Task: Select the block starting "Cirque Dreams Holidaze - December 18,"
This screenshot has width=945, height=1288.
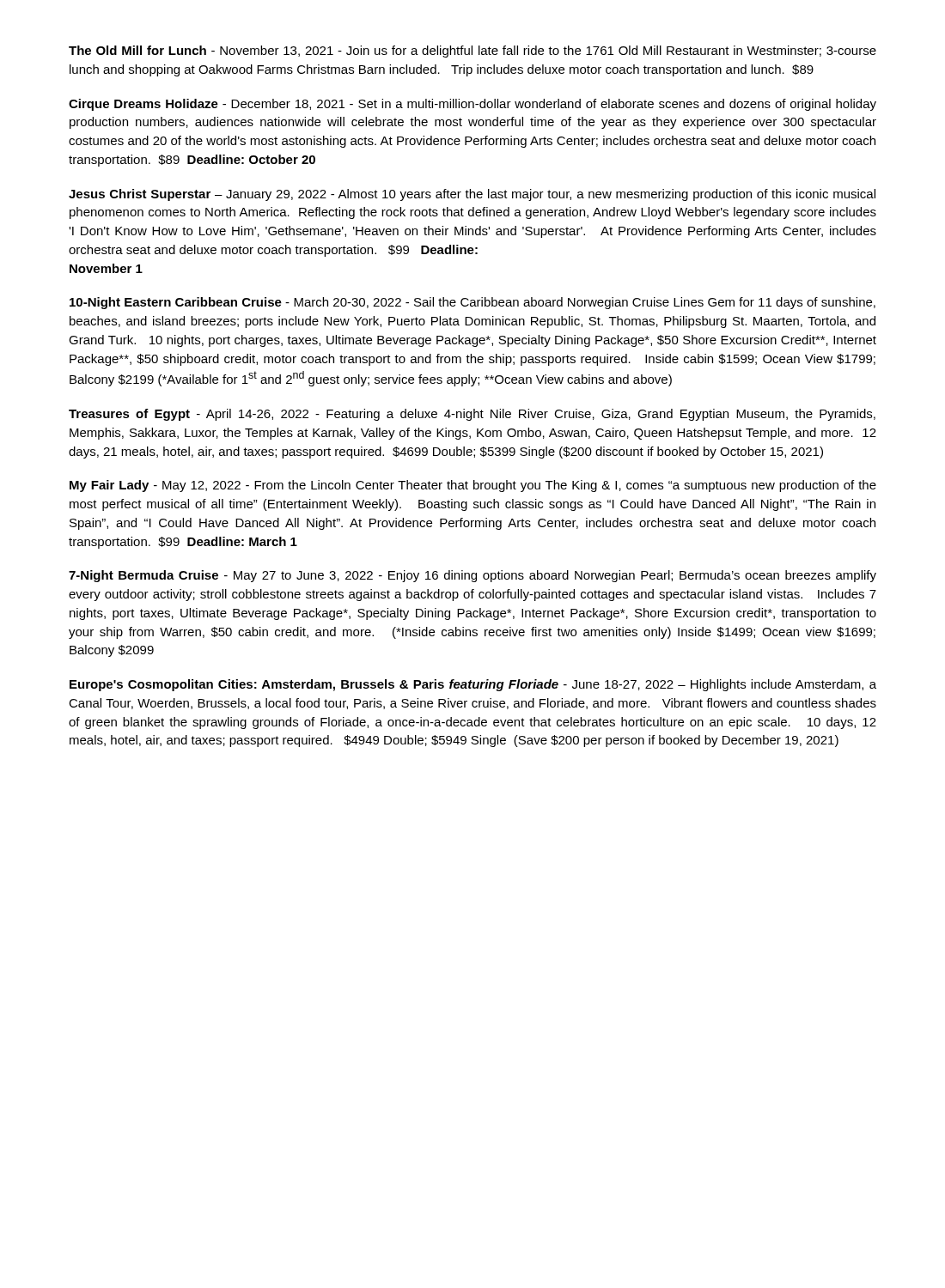Action: 472,131
